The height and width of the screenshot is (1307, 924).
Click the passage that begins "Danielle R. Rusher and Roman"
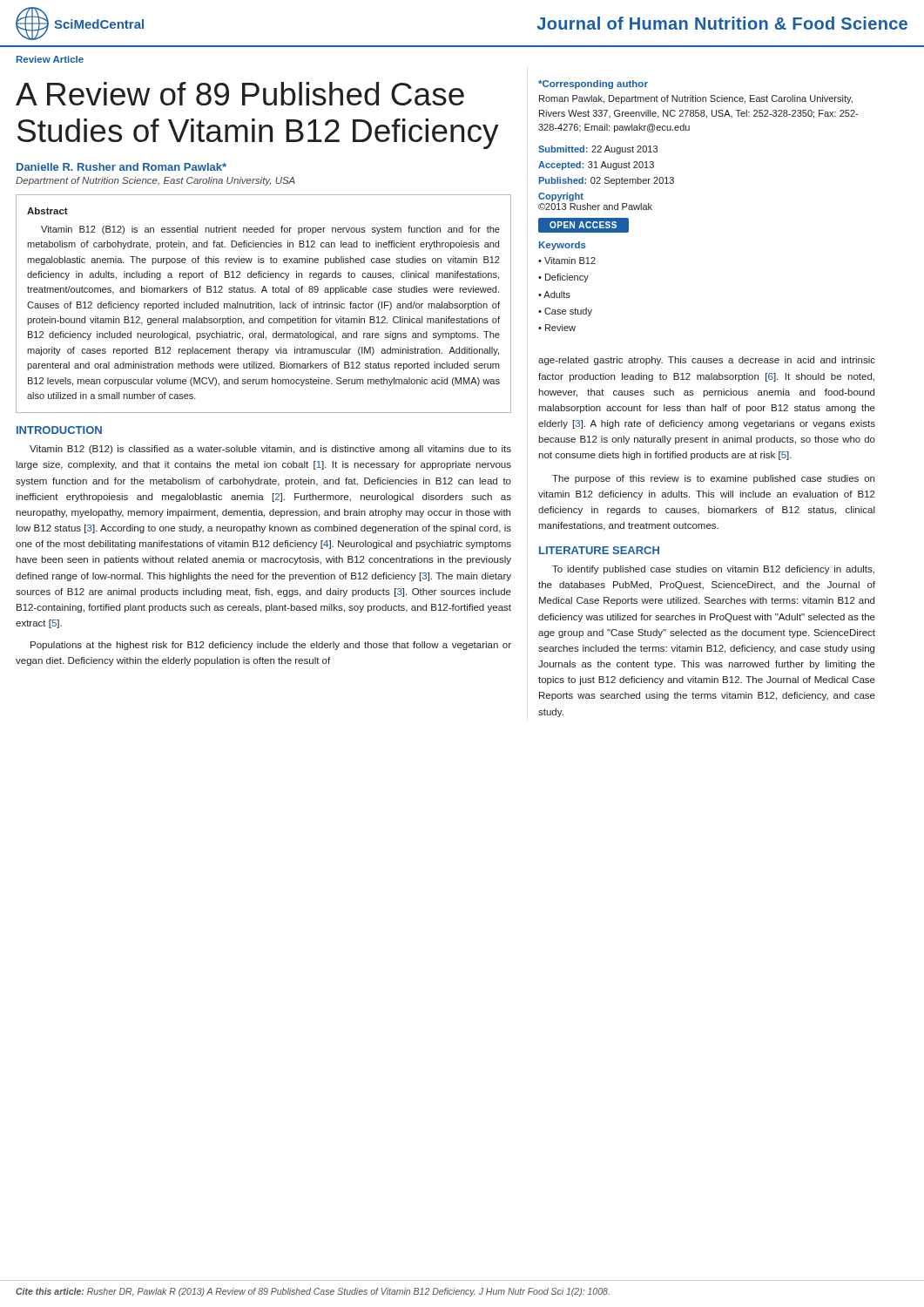pyautogui.click(x=121, y=167)
